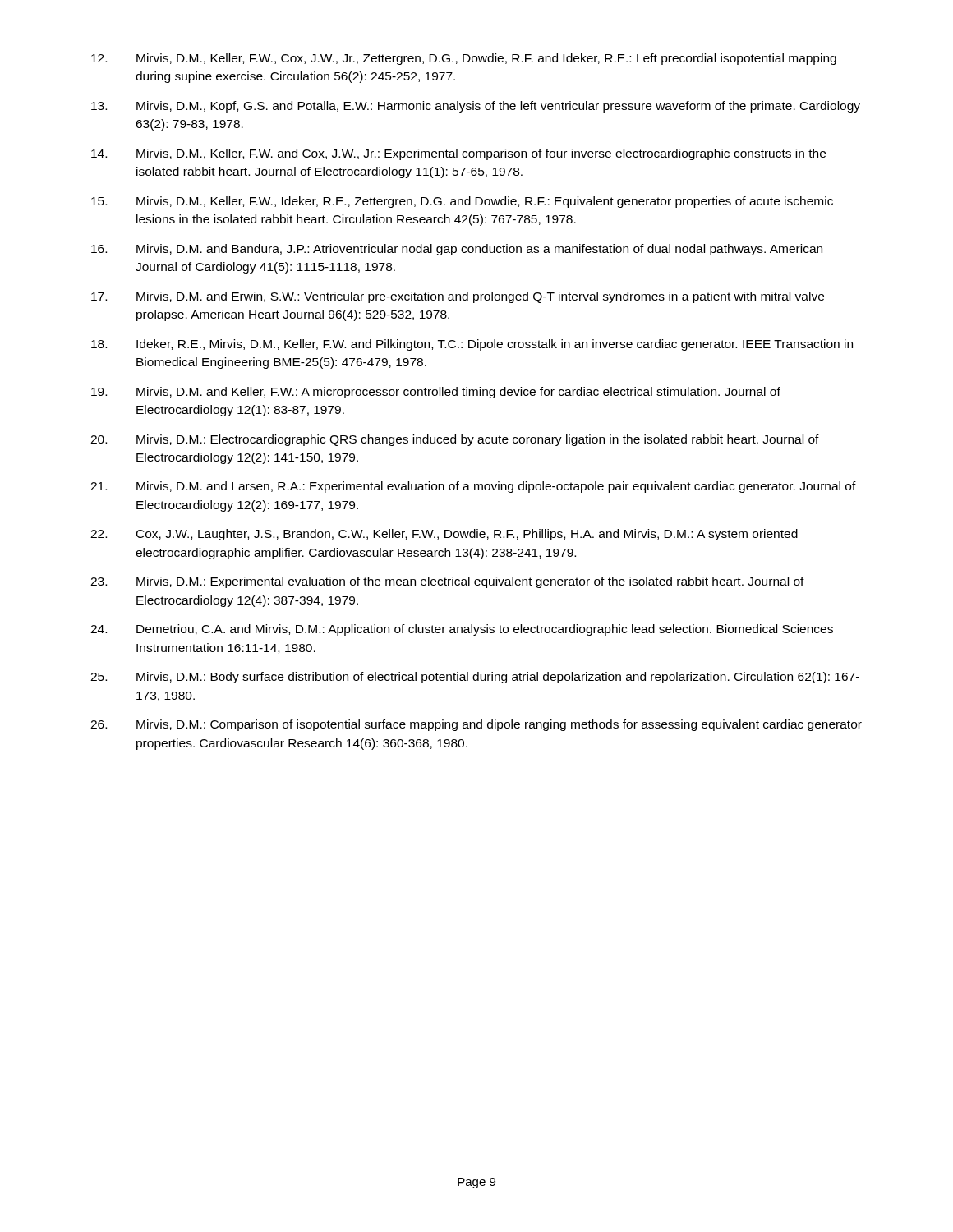Find the text block starting "21. Mirvis, D.M. and Larsen, R.A.: Experimental"
Image resolution: width=953 pixels, height=1232 pixels.
[x=476, y=496]
